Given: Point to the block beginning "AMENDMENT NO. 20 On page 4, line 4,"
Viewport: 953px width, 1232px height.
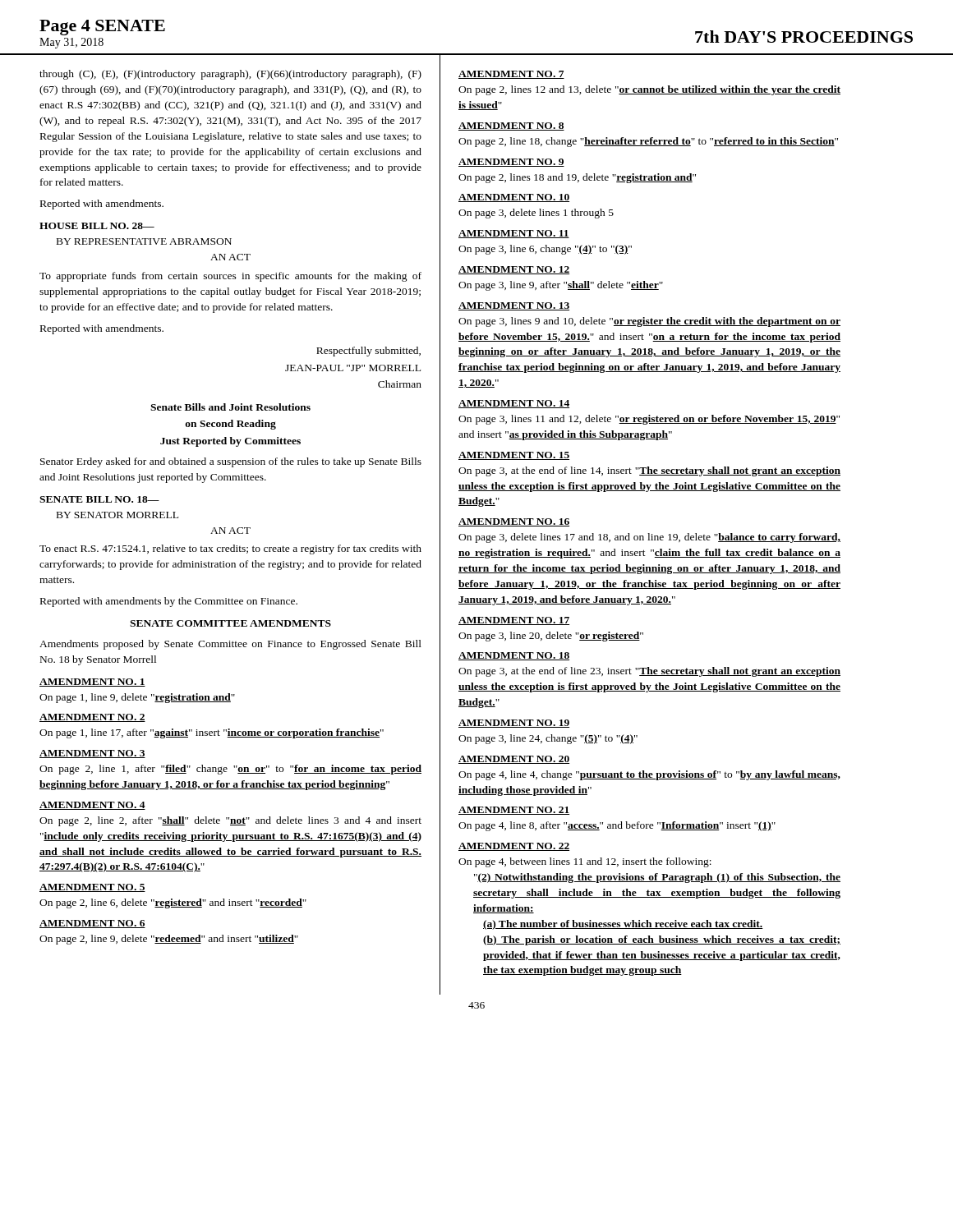Looking at the screenshot, I should pyautogui.click(x=649, y=775).
